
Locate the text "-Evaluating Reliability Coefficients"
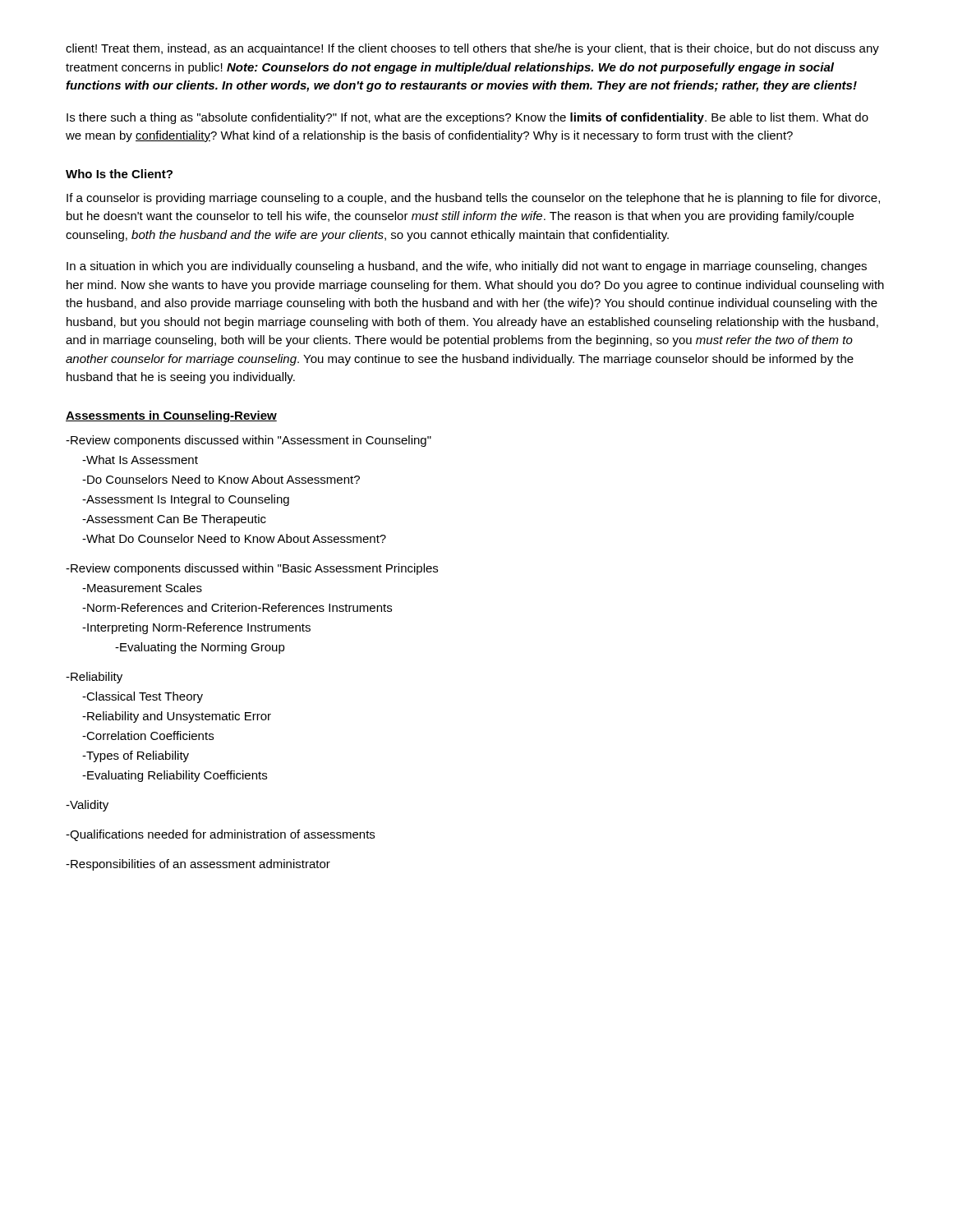point(175,774)
